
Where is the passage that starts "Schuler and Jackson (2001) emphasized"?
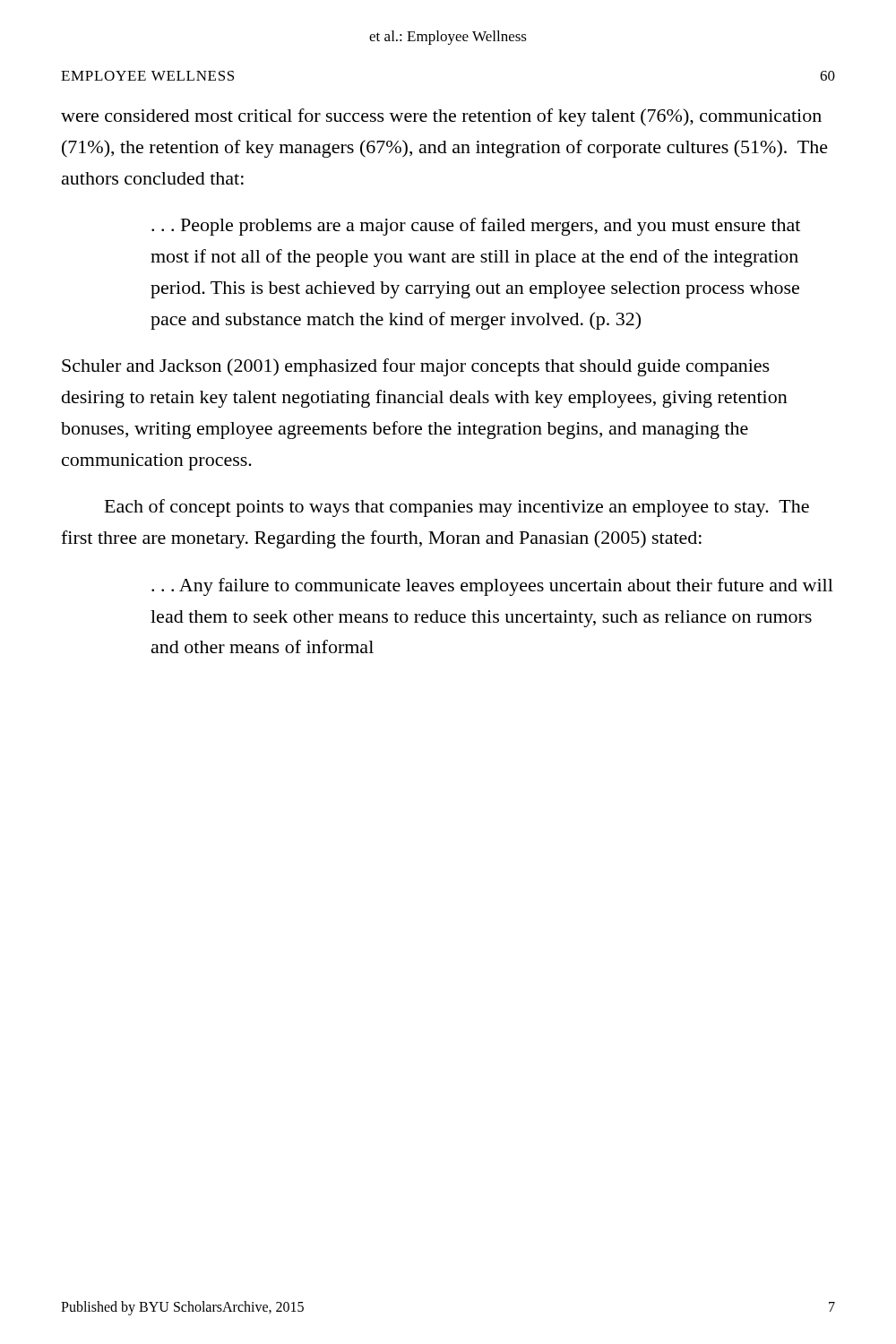424,412
